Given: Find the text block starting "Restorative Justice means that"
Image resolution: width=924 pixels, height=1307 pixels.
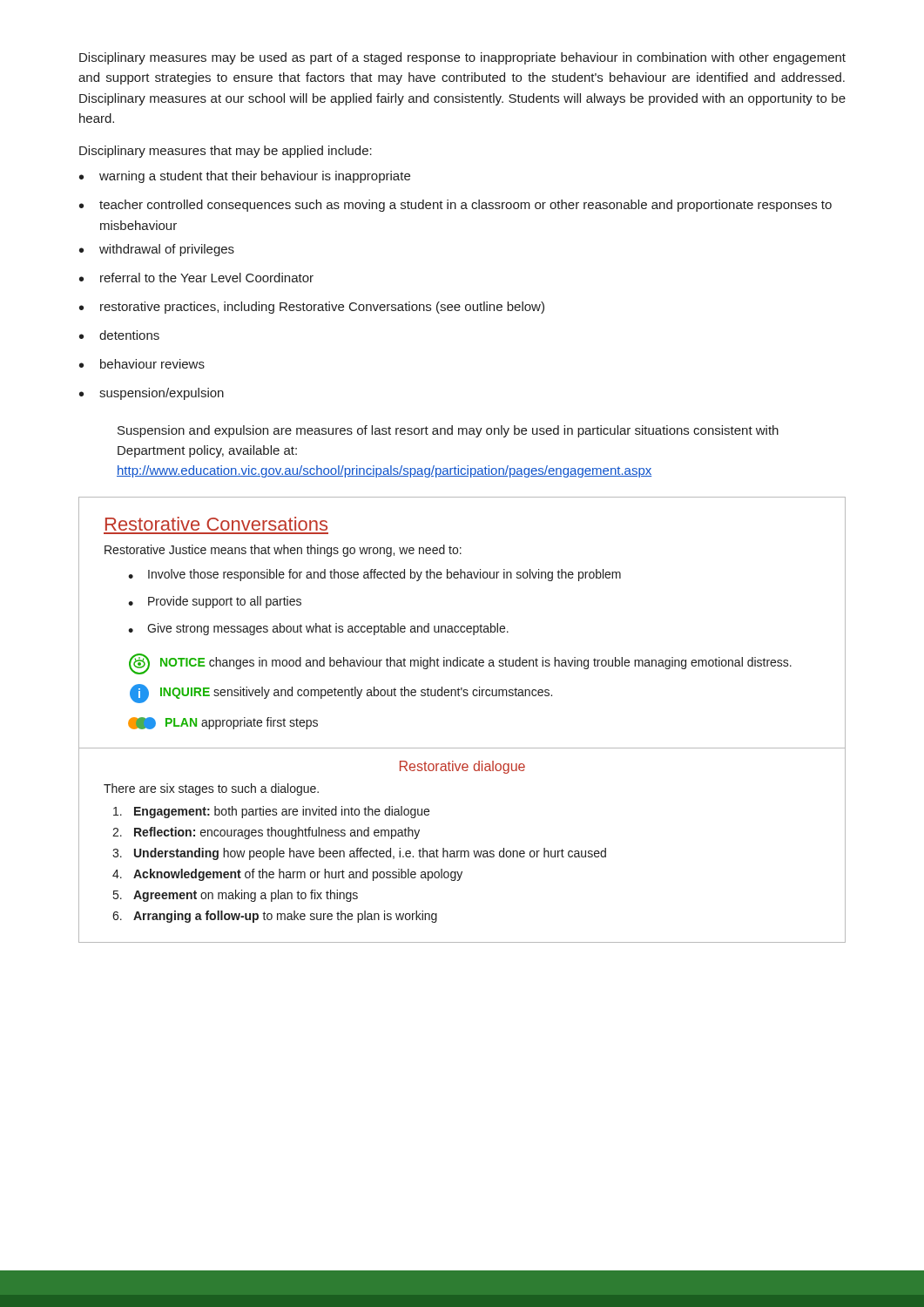Looking at the screenshot, I should (x=283, y=549).
